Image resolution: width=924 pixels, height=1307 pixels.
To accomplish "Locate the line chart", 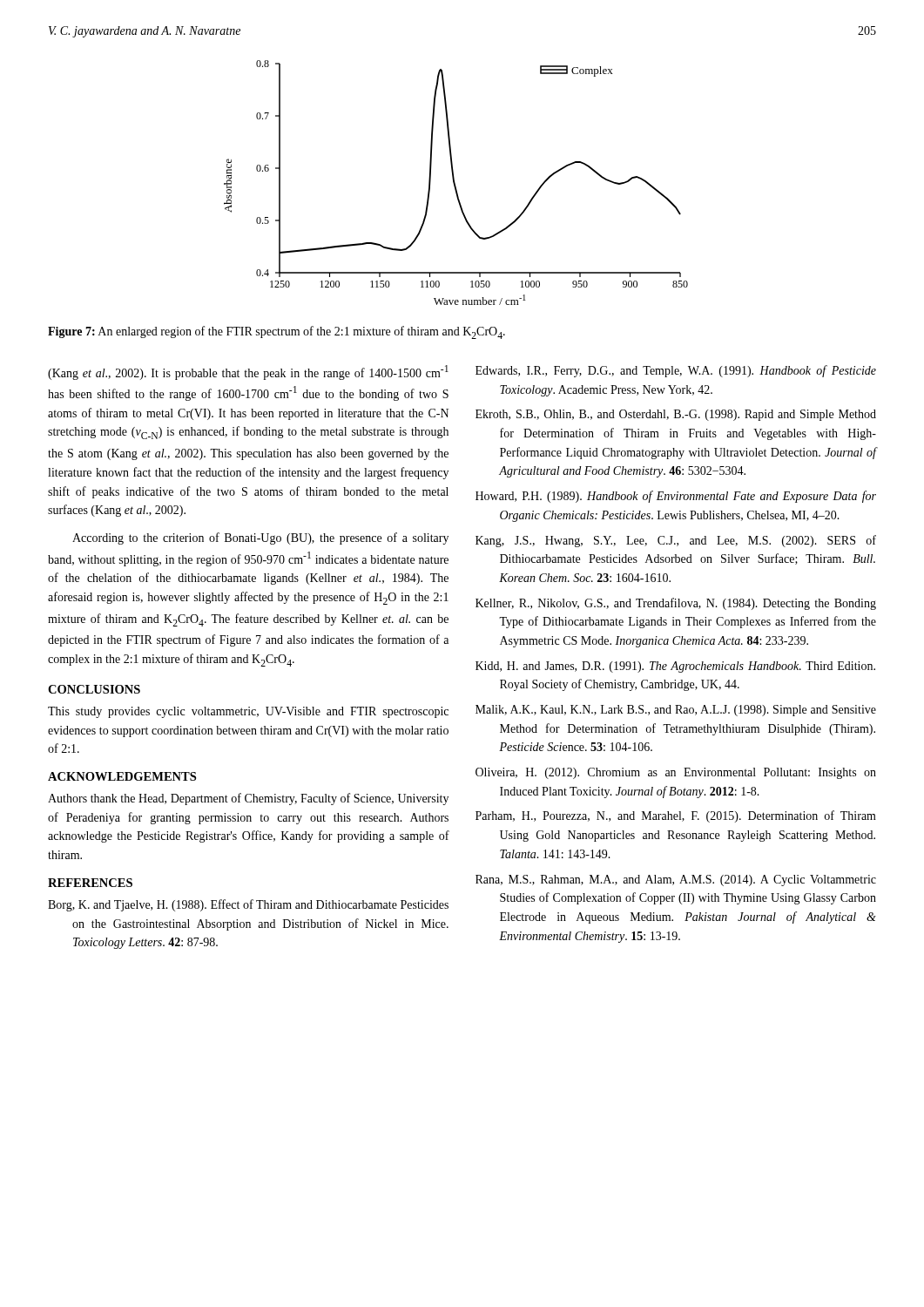I will (x=462, y=181).
